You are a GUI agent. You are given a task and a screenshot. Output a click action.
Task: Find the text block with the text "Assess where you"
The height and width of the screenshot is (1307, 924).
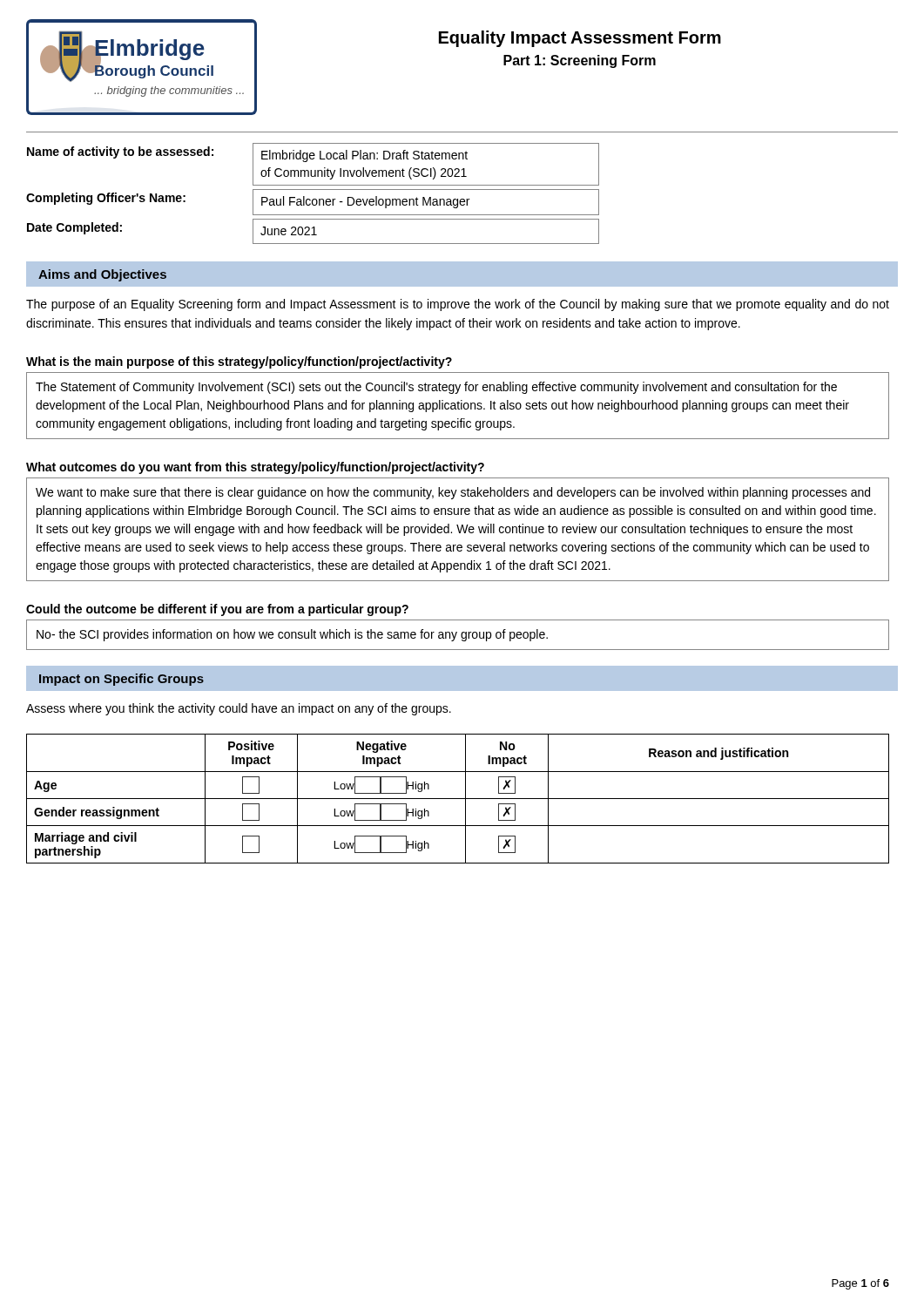[239, 708]
